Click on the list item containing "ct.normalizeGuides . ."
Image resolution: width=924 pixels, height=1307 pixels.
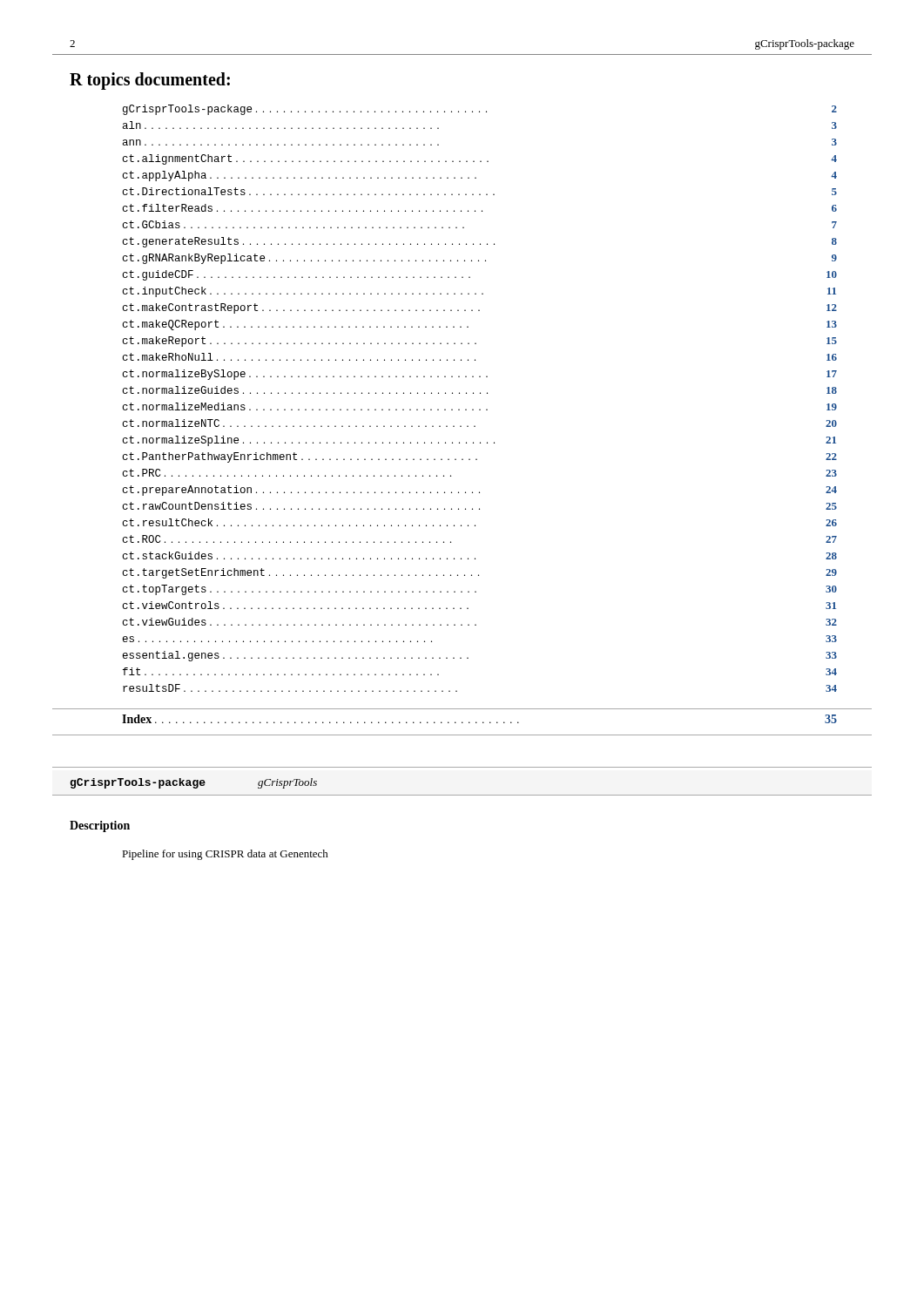tap(479, 390)
